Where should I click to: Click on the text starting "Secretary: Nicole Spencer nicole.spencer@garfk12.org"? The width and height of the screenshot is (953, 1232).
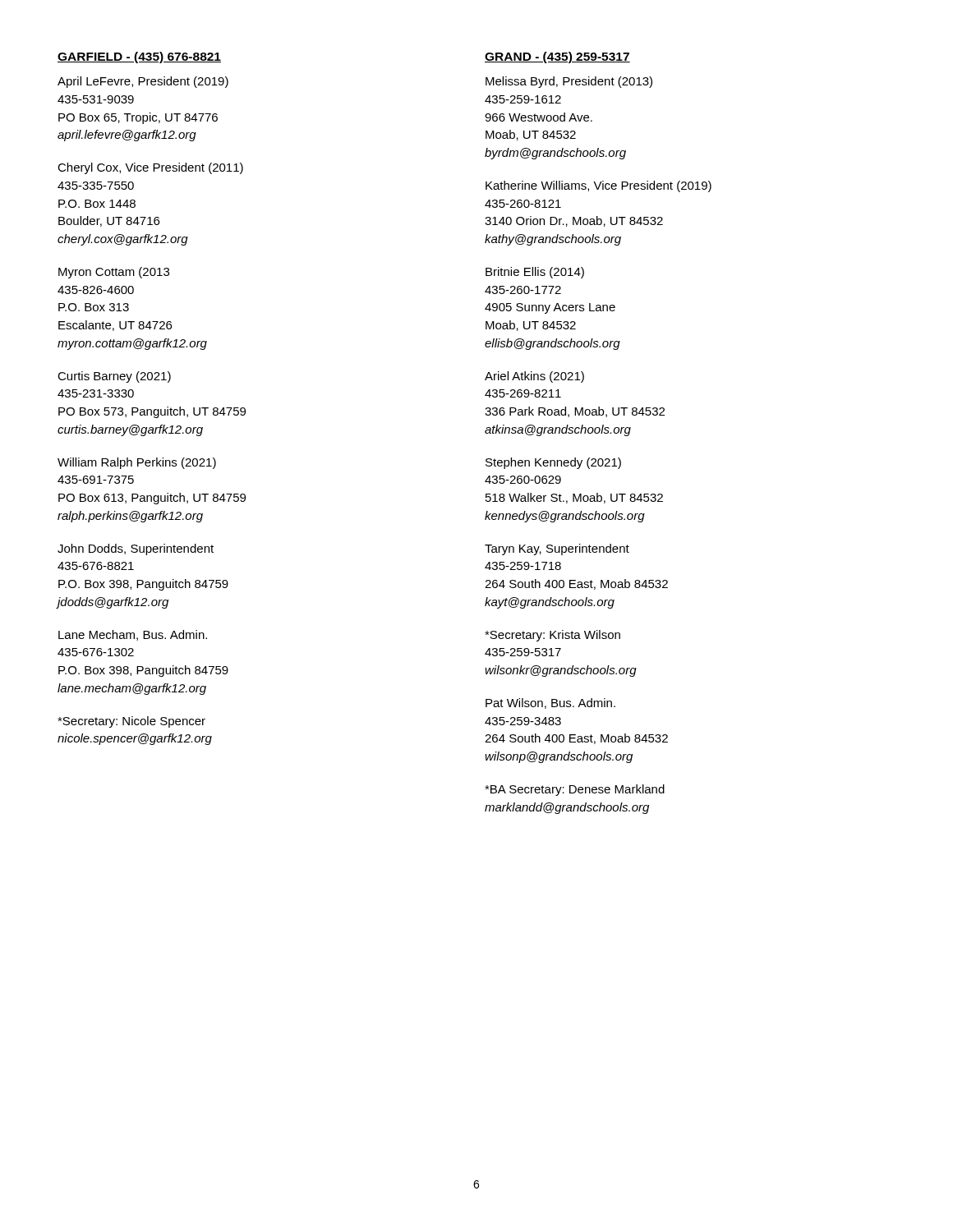pyautogui.click(x=131, y=722)
